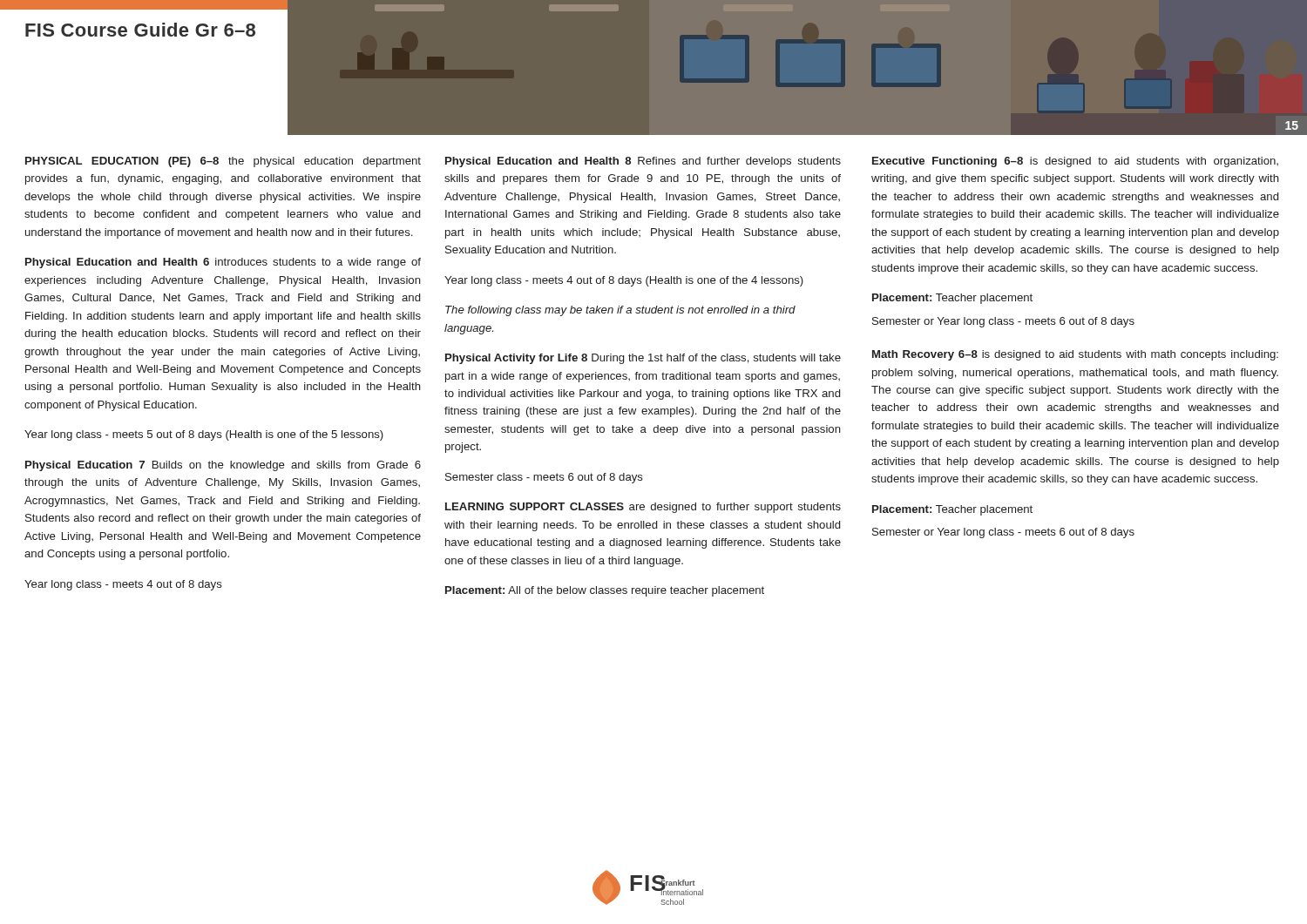1307x924 pixels.
Task: Select the element starting "Physical Education and Health 8 Refines"
Action: 643,205
